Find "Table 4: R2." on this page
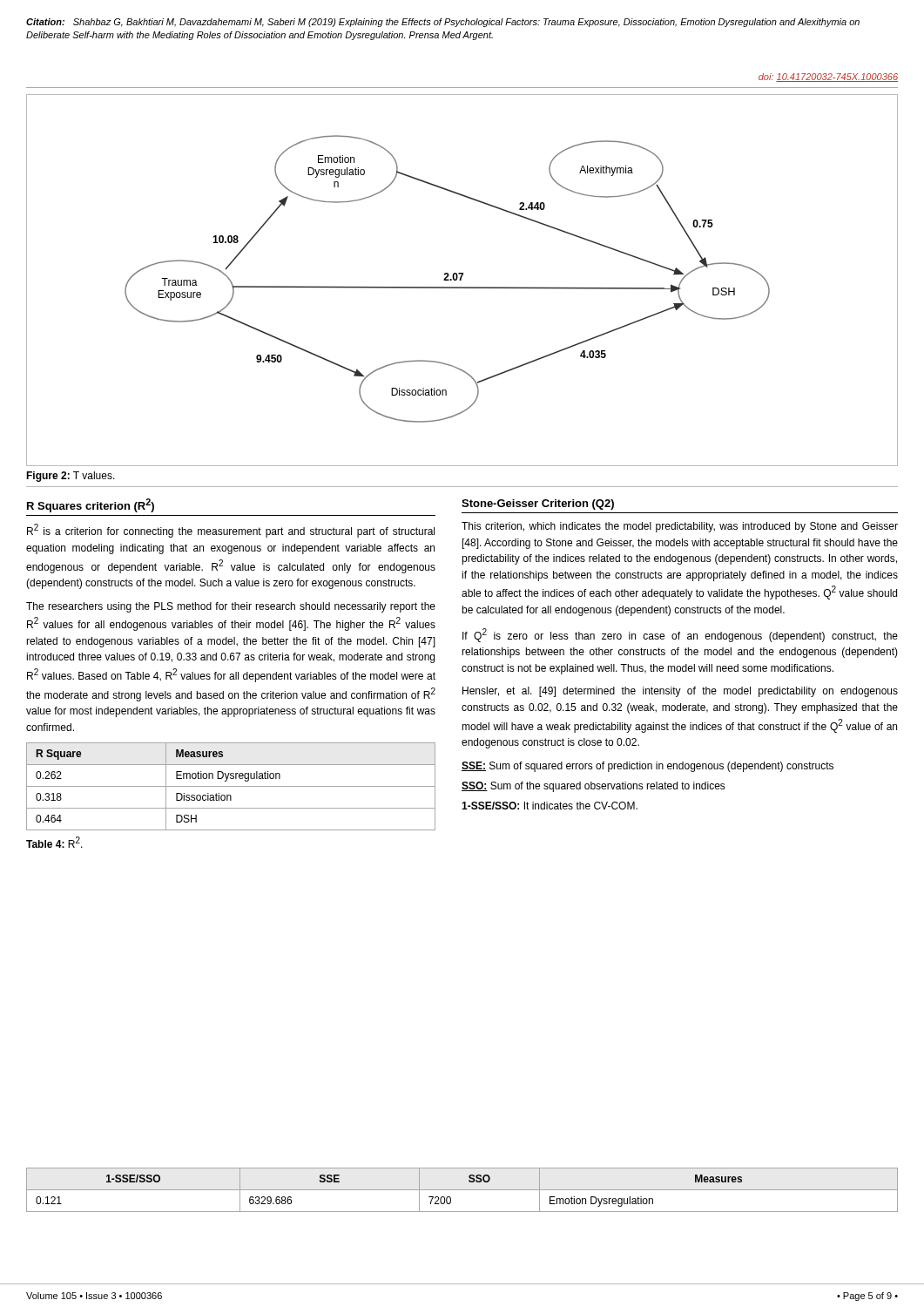924x1307 pixels. (55, 843)
